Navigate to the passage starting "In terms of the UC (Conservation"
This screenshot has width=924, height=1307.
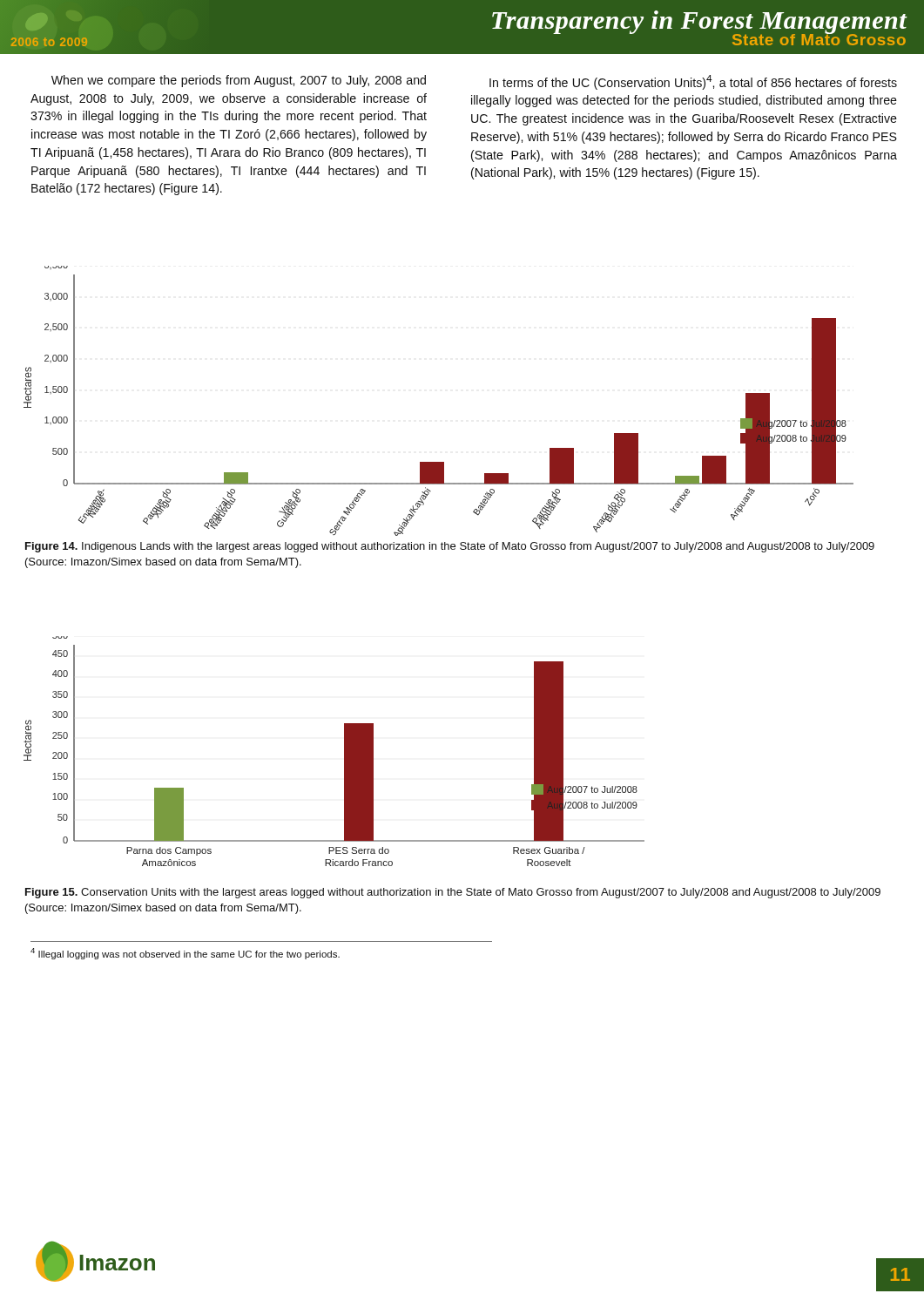point(684,126)
